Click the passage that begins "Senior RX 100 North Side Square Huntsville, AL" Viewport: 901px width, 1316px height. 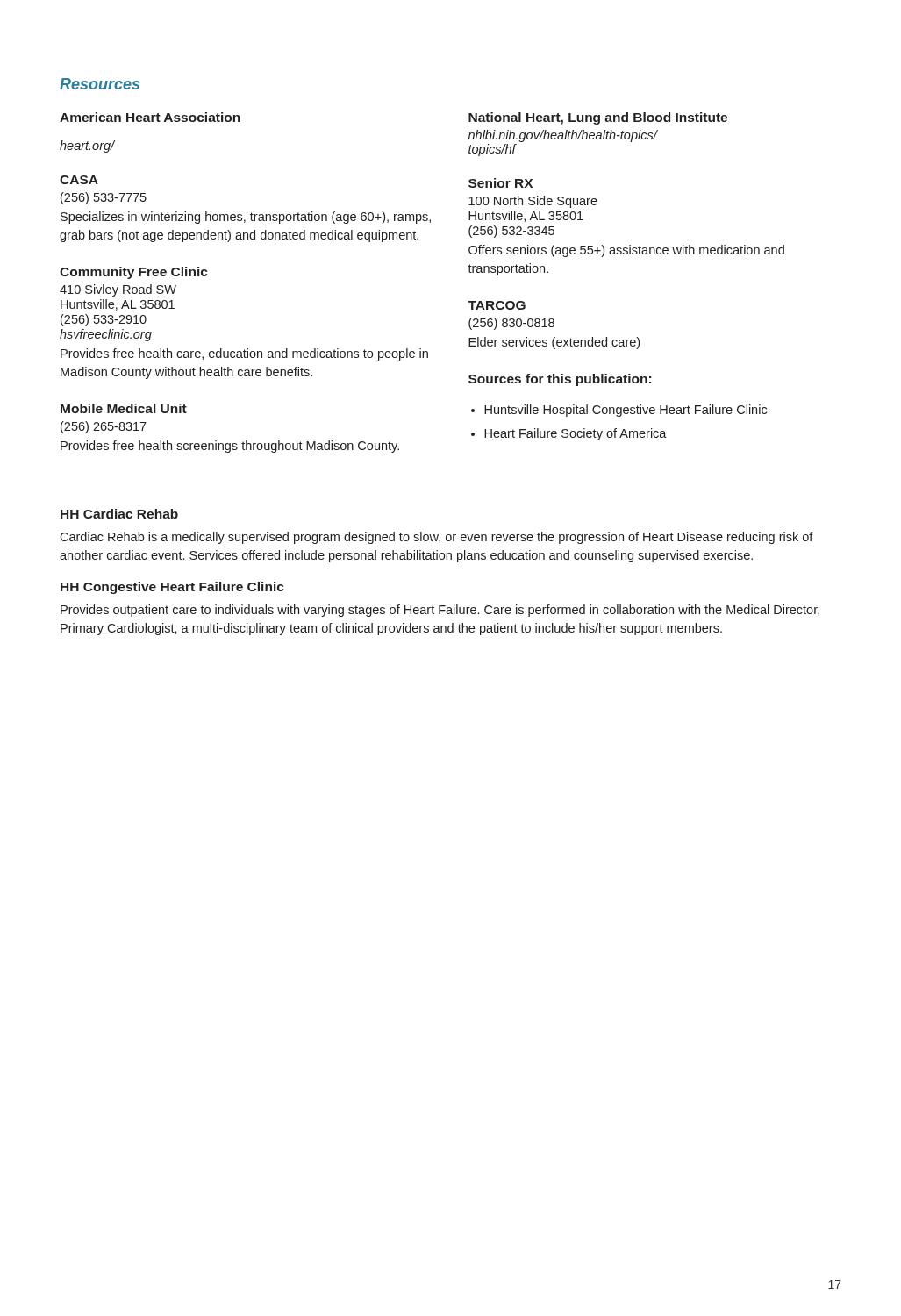pyautogui.click(x=501, y=183)
